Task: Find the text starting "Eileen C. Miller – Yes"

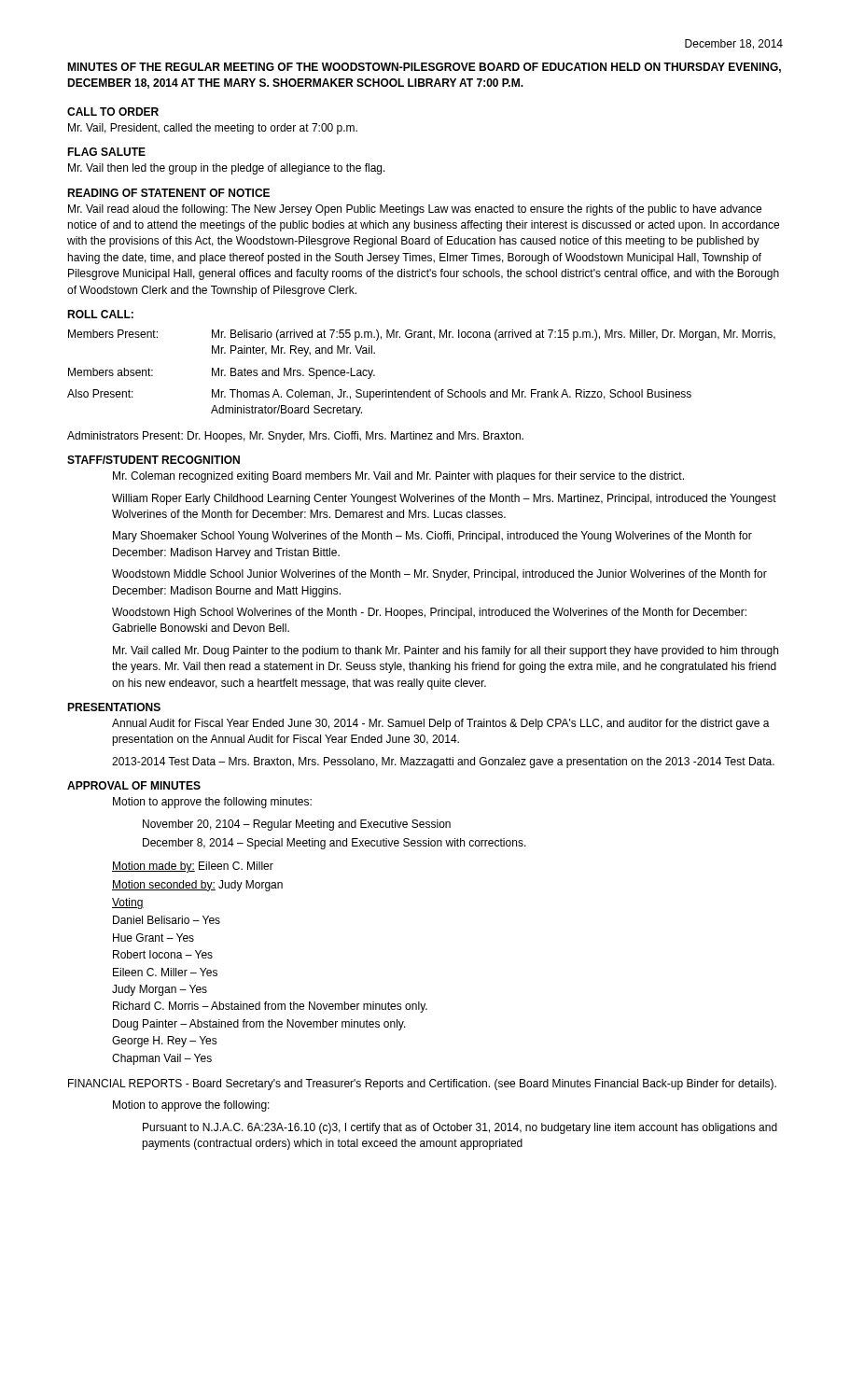Action: coord(165,972)
